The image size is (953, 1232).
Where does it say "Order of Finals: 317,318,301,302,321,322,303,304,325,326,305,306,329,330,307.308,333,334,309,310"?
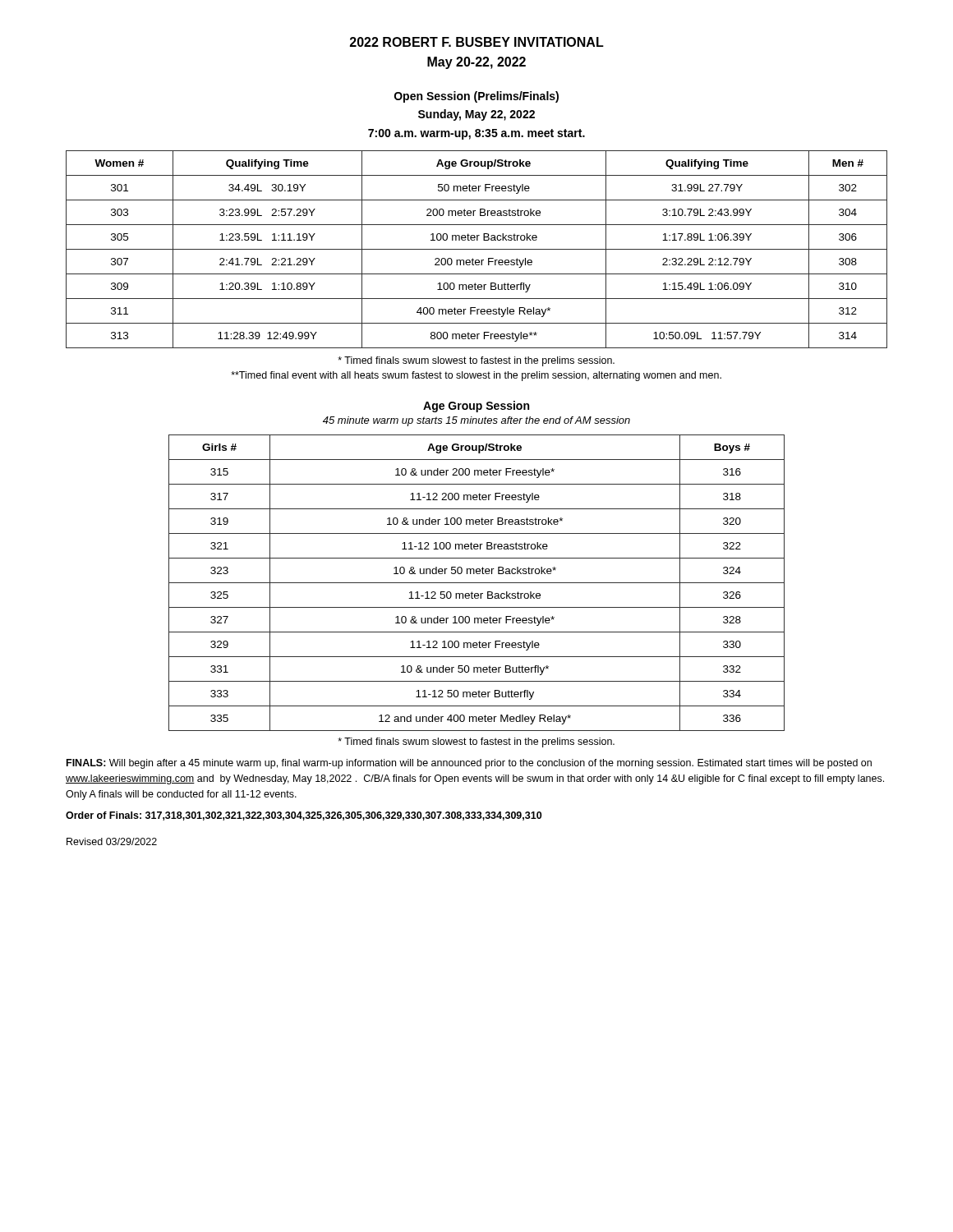click(304, 816)
